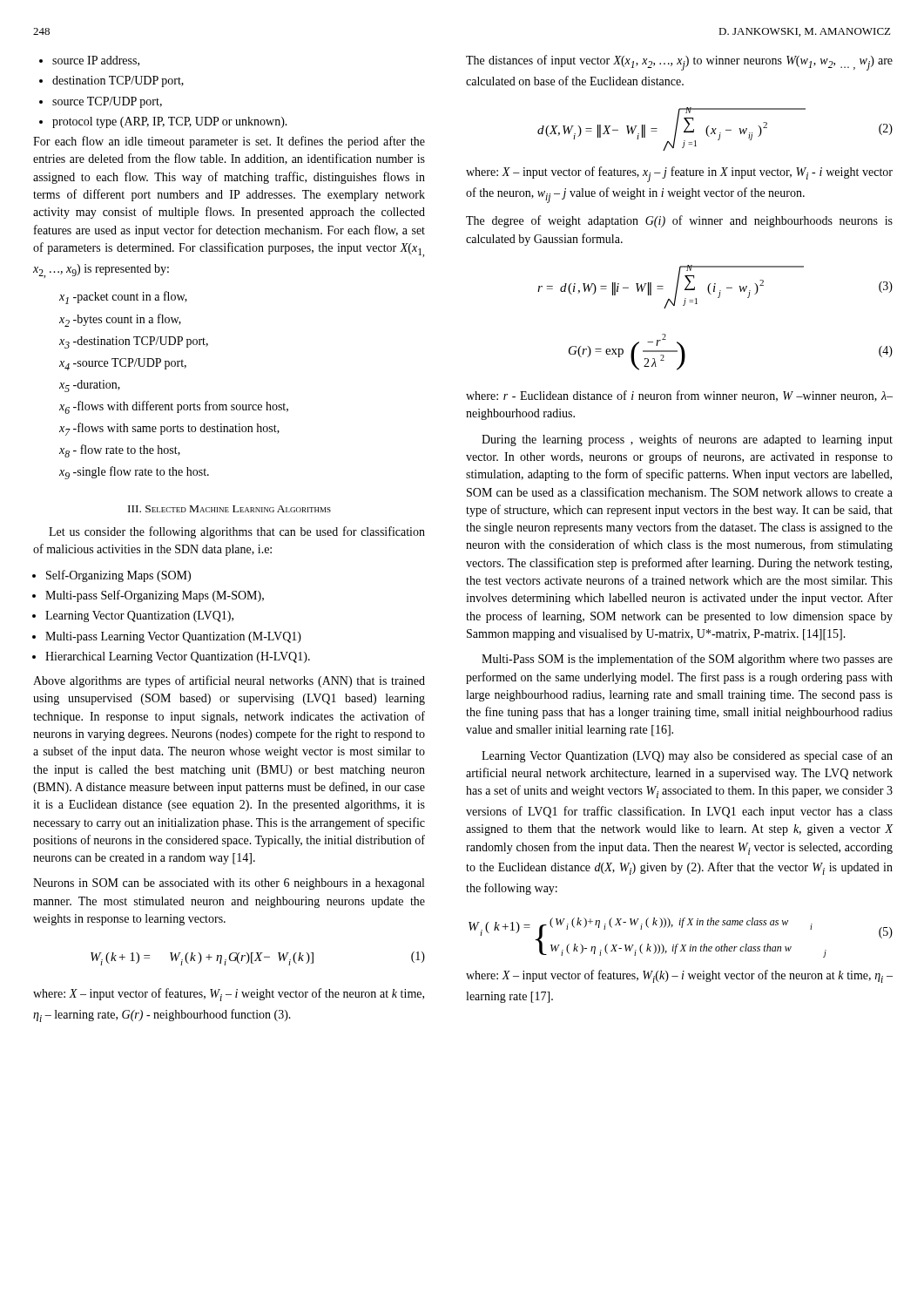
Task: Locate the formula that opens with "d ( X ,"
Action: 714,129
